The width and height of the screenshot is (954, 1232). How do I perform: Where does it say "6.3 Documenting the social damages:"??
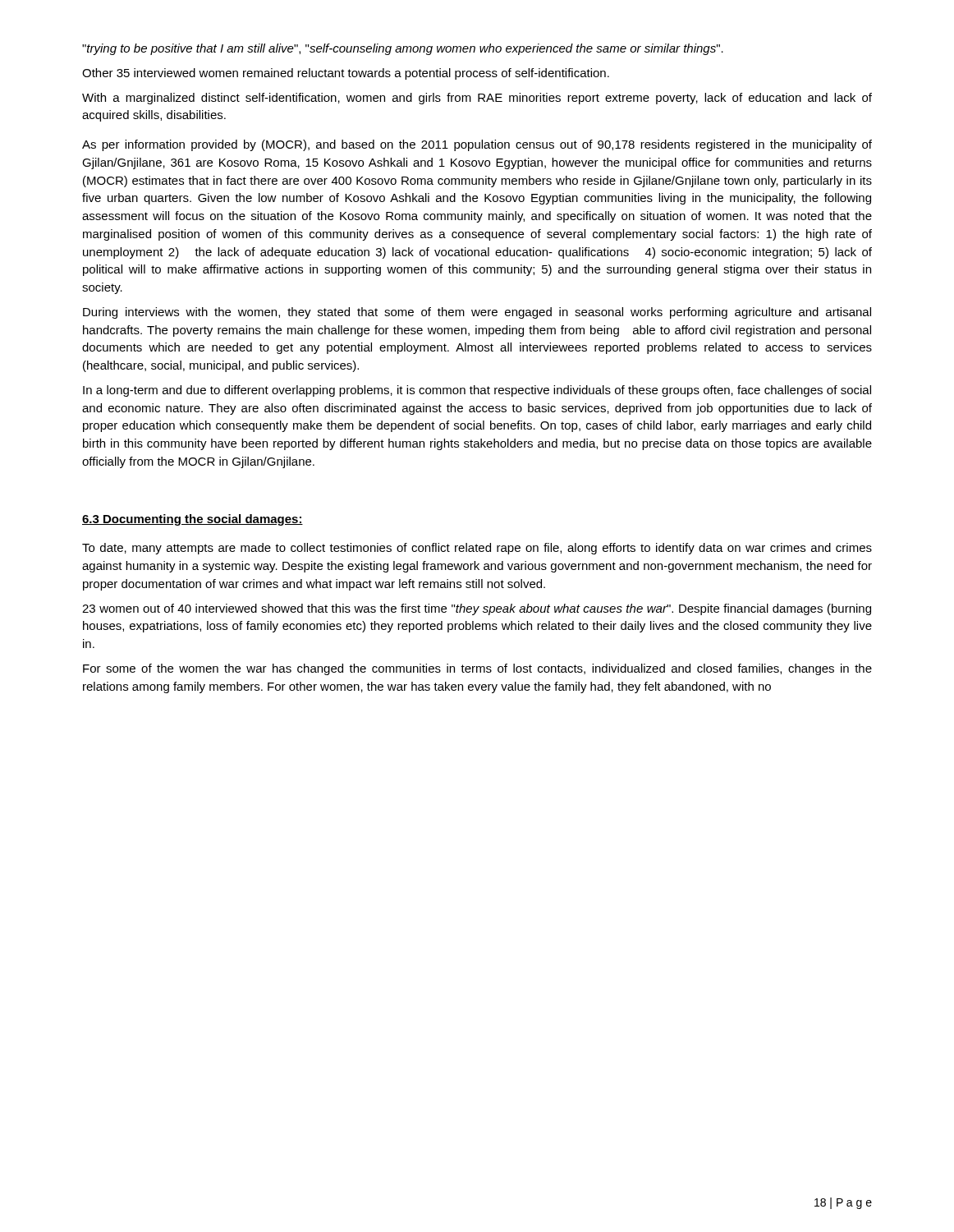193,520
